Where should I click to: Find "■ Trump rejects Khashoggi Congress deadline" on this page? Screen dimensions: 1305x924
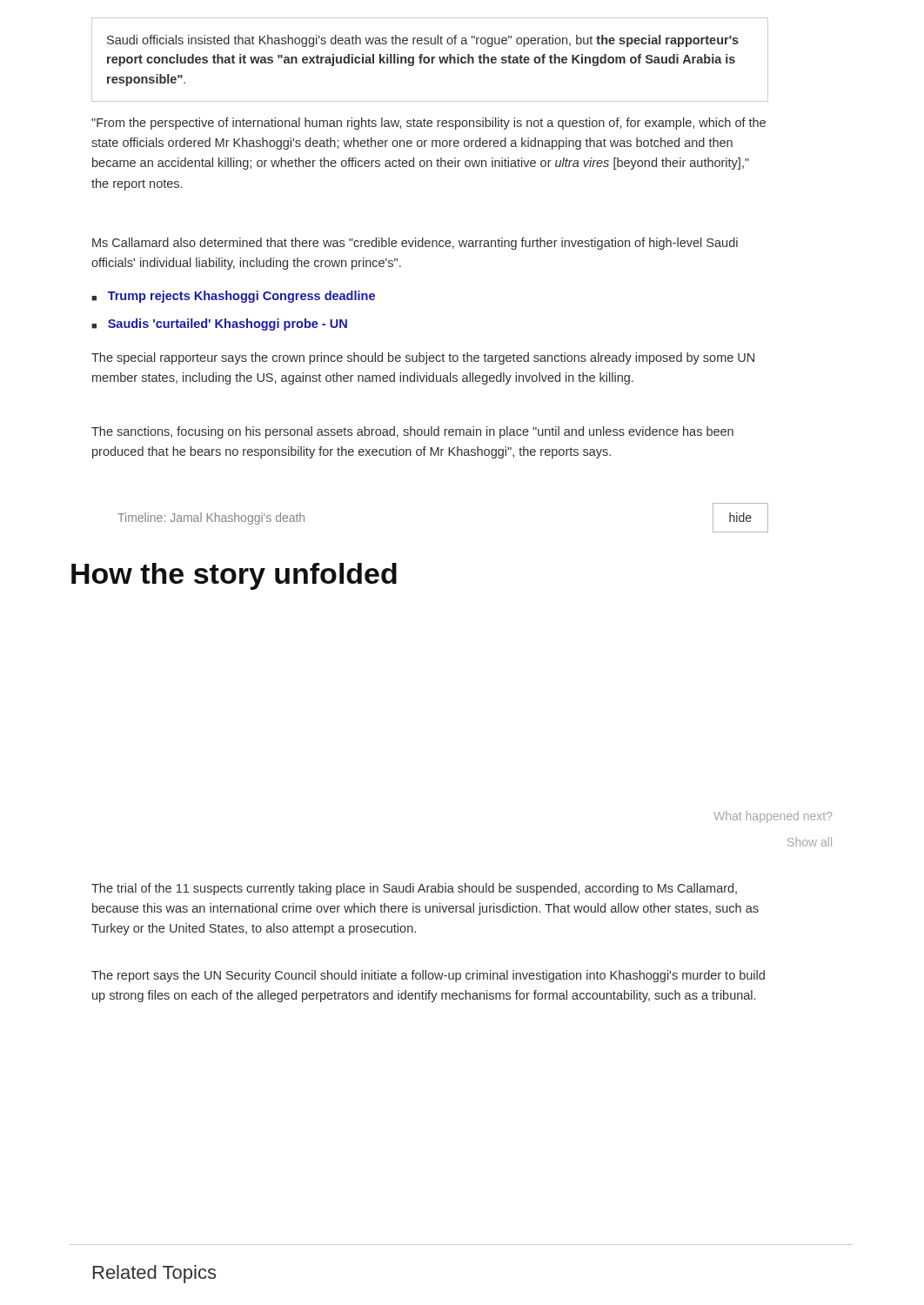click(x=233, y=297)
